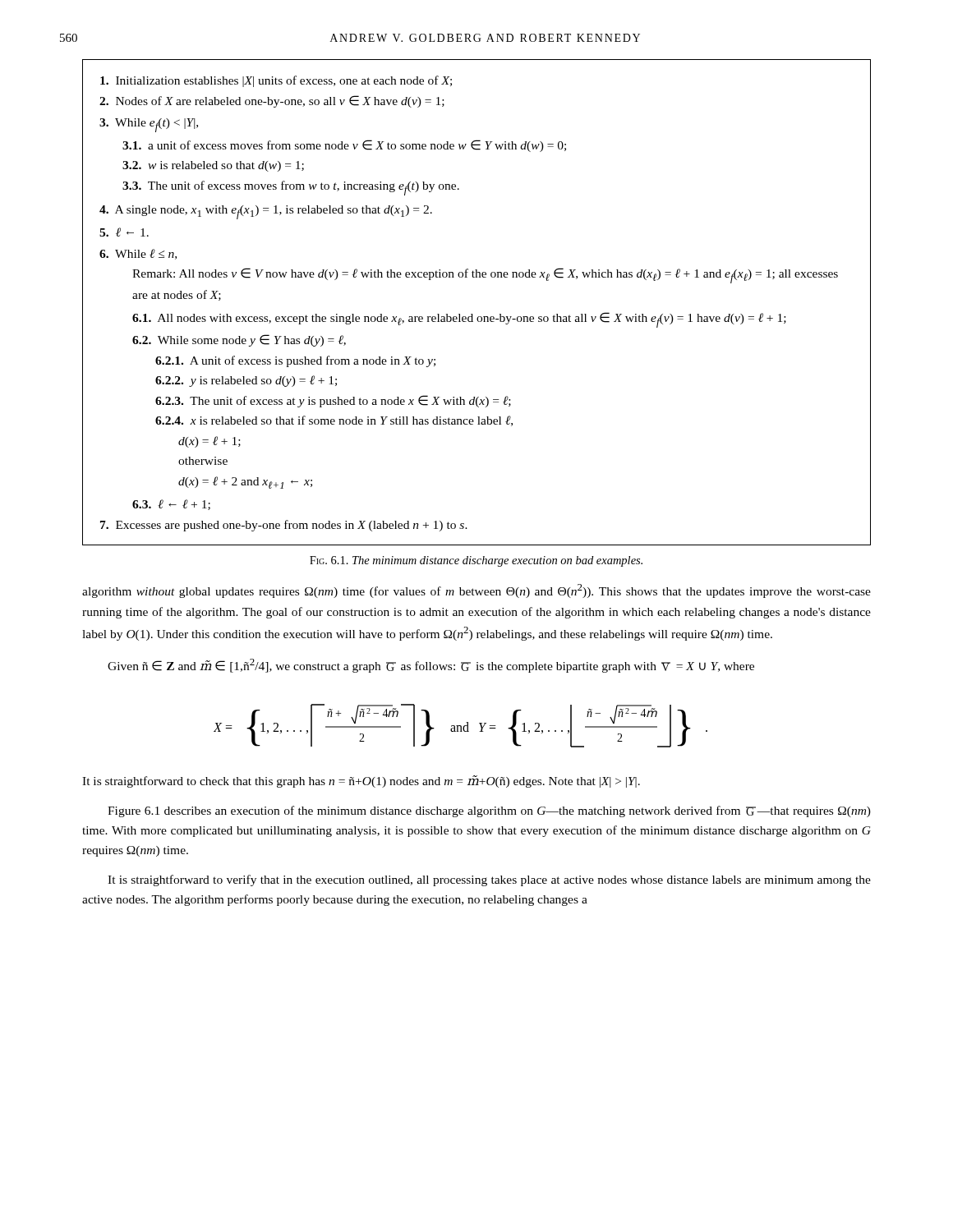Find the list item containing "4. A single node, x1 with"
Viewport: 953px width, 1232px height.
pos(266,210)
